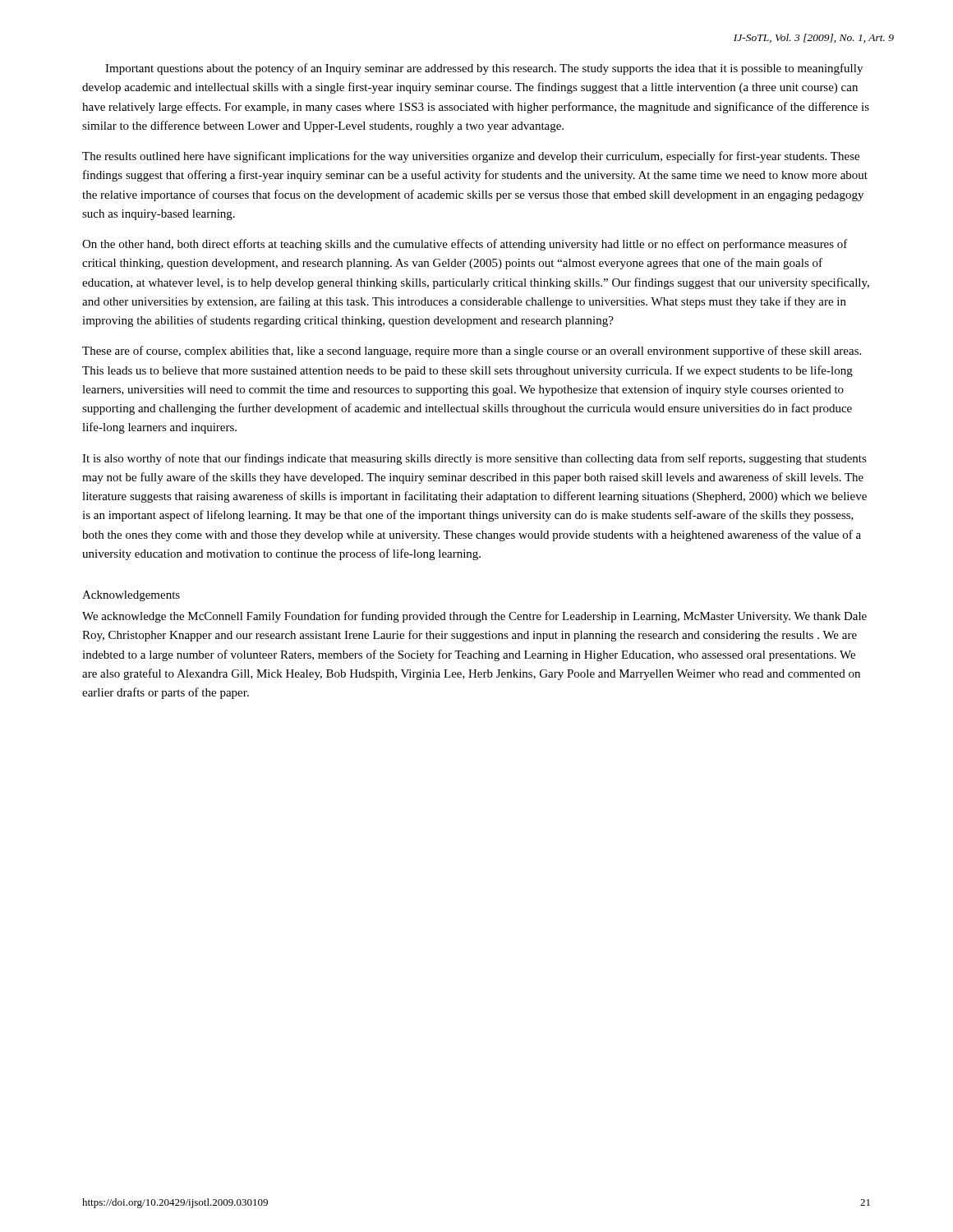Click on the text block with the text "On the other hand, both direct efforts"
The height and width of the screenshot is (1232, 953).
[476, 282]
